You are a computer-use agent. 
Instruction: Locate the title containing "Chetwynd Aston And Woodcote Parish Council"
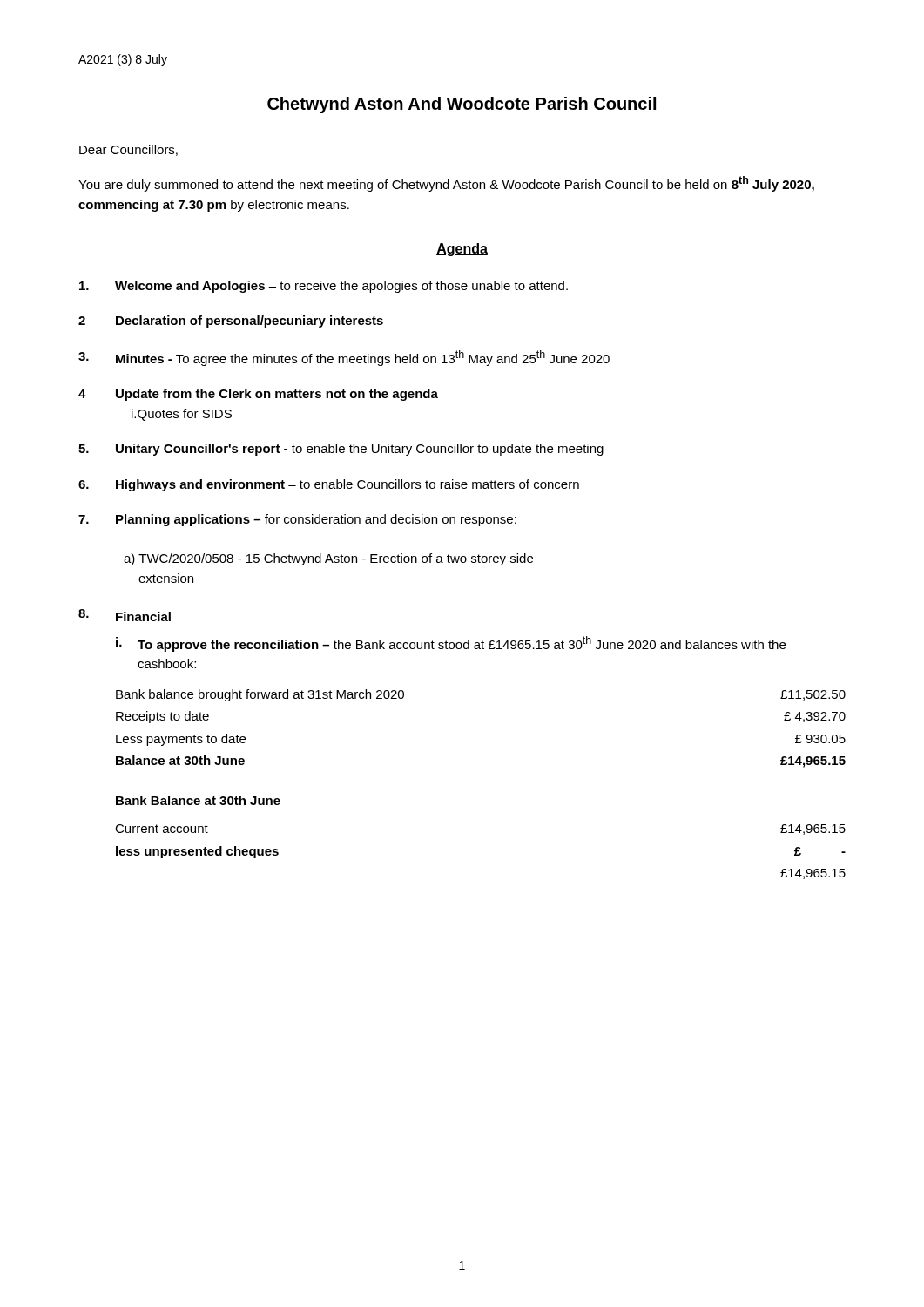pyautogui.click(x=462, y=104)
